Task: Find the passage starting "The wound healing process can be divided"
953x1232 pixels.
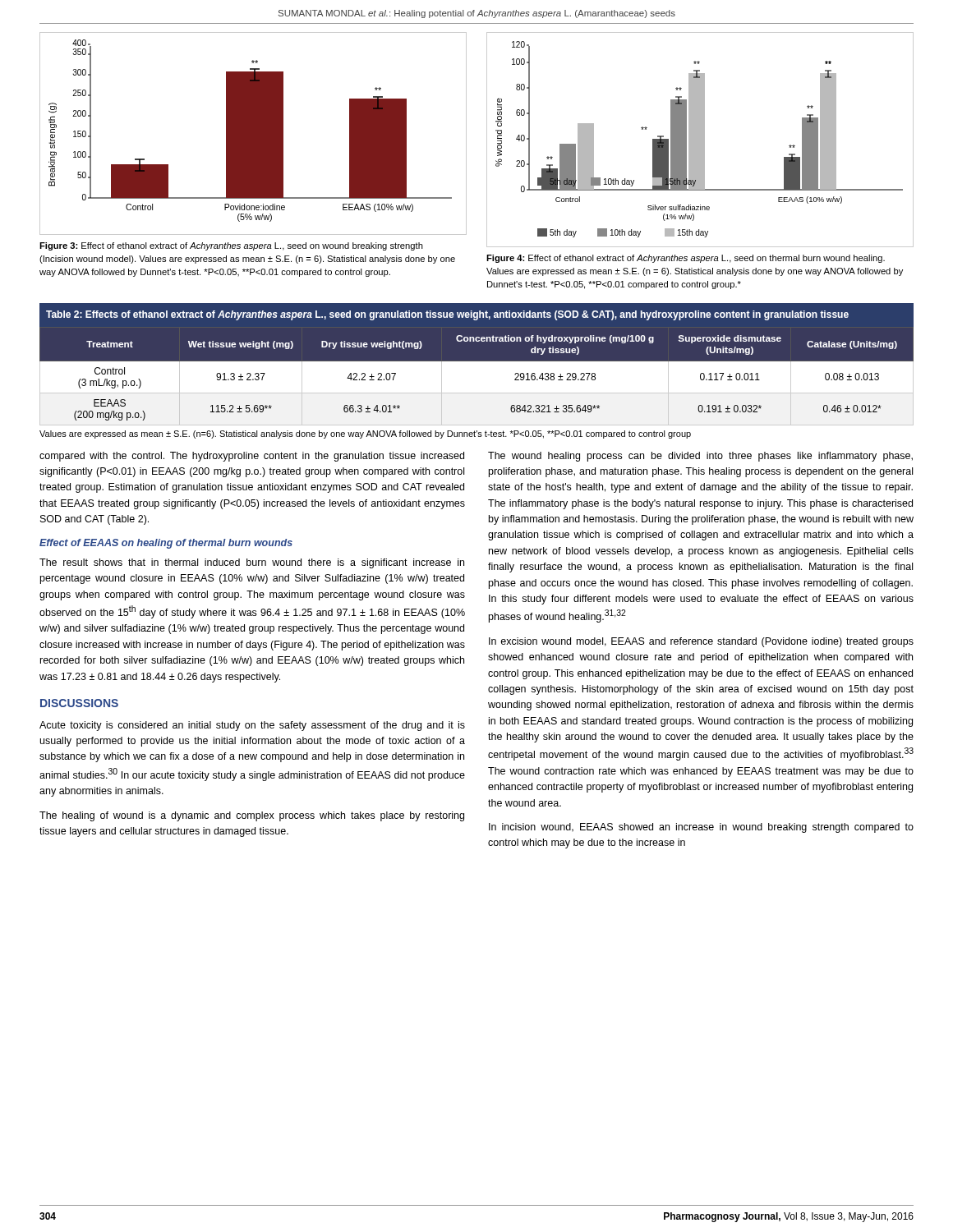Action: click(701, 650)
